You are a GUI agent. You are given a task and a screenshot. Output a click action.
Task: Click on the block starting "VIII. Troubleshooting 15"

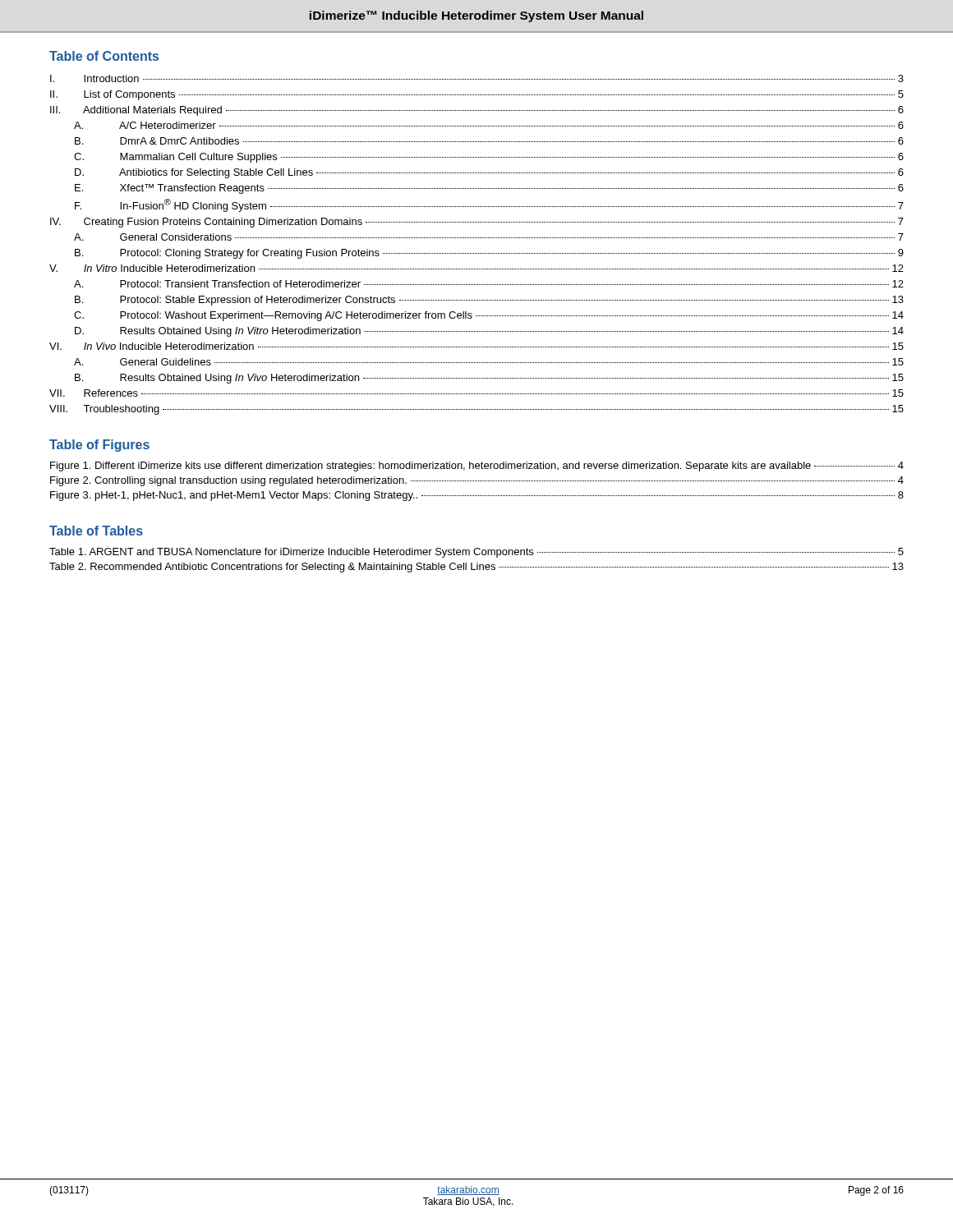[x=476, y=409]
